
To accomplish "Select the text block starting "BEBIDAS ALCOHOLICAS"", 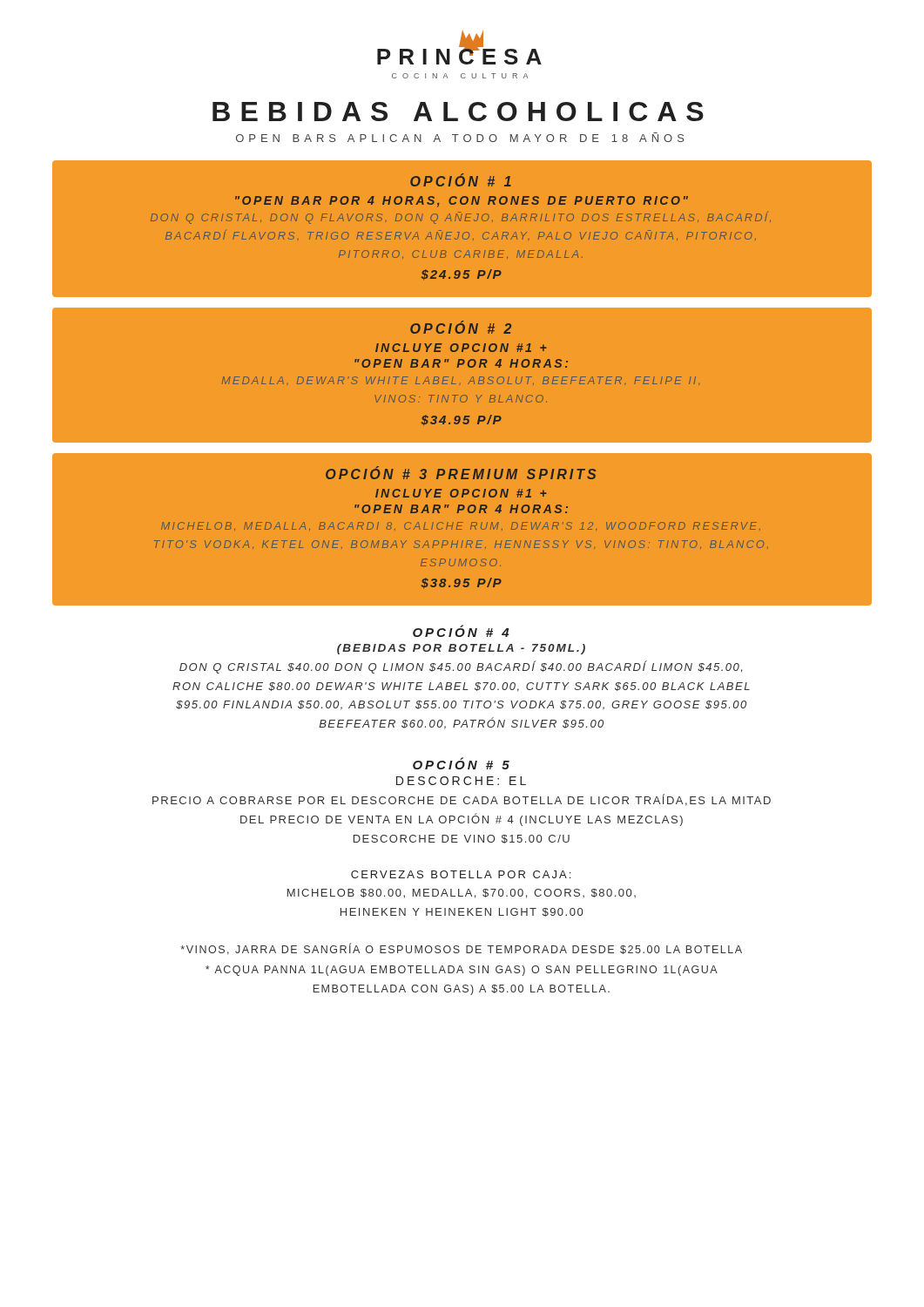I will point(462,111).
